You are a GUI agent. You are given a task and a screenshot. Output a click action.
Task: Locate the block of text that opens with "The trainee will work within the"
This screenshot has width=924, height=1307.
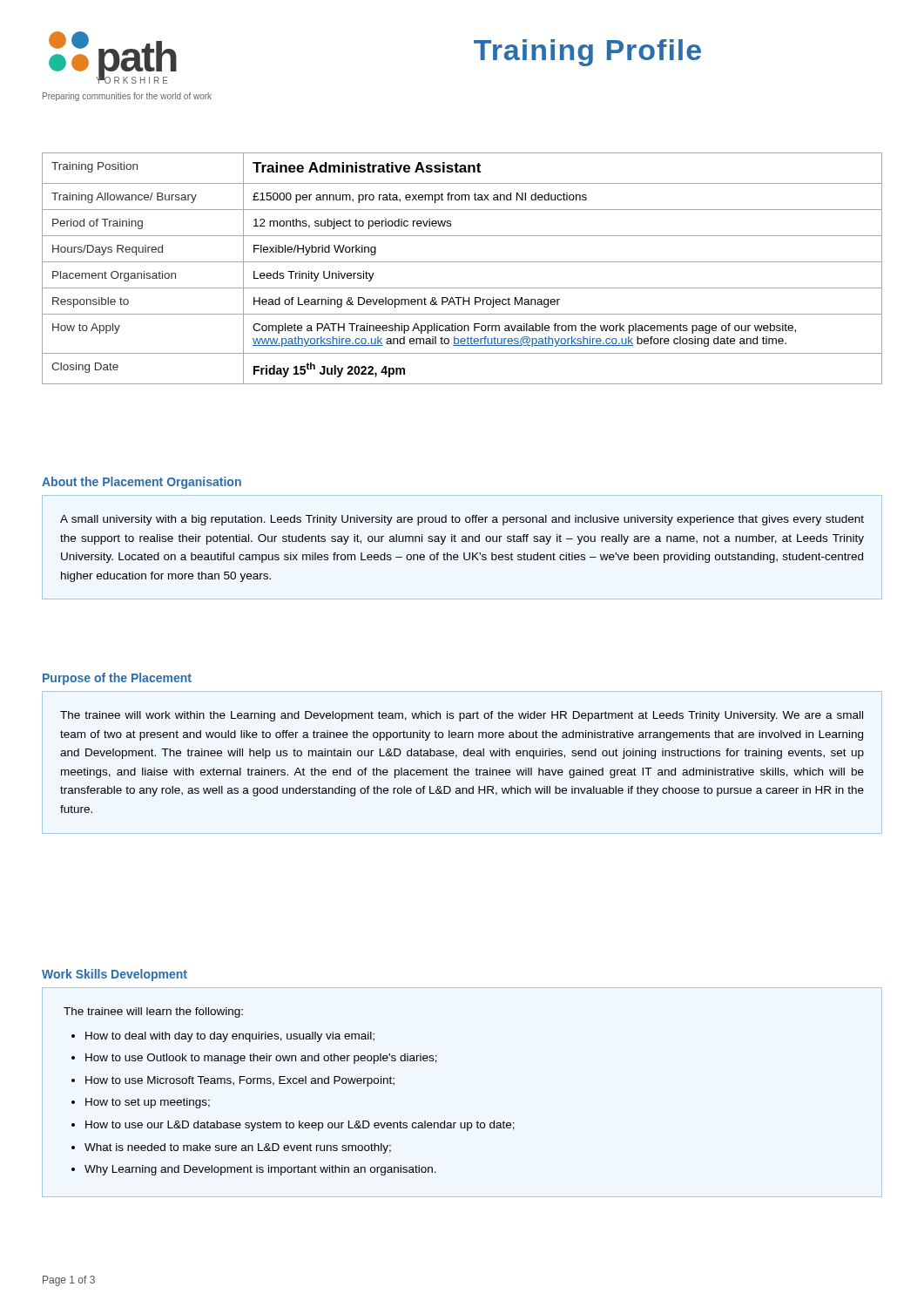[462, 762]
